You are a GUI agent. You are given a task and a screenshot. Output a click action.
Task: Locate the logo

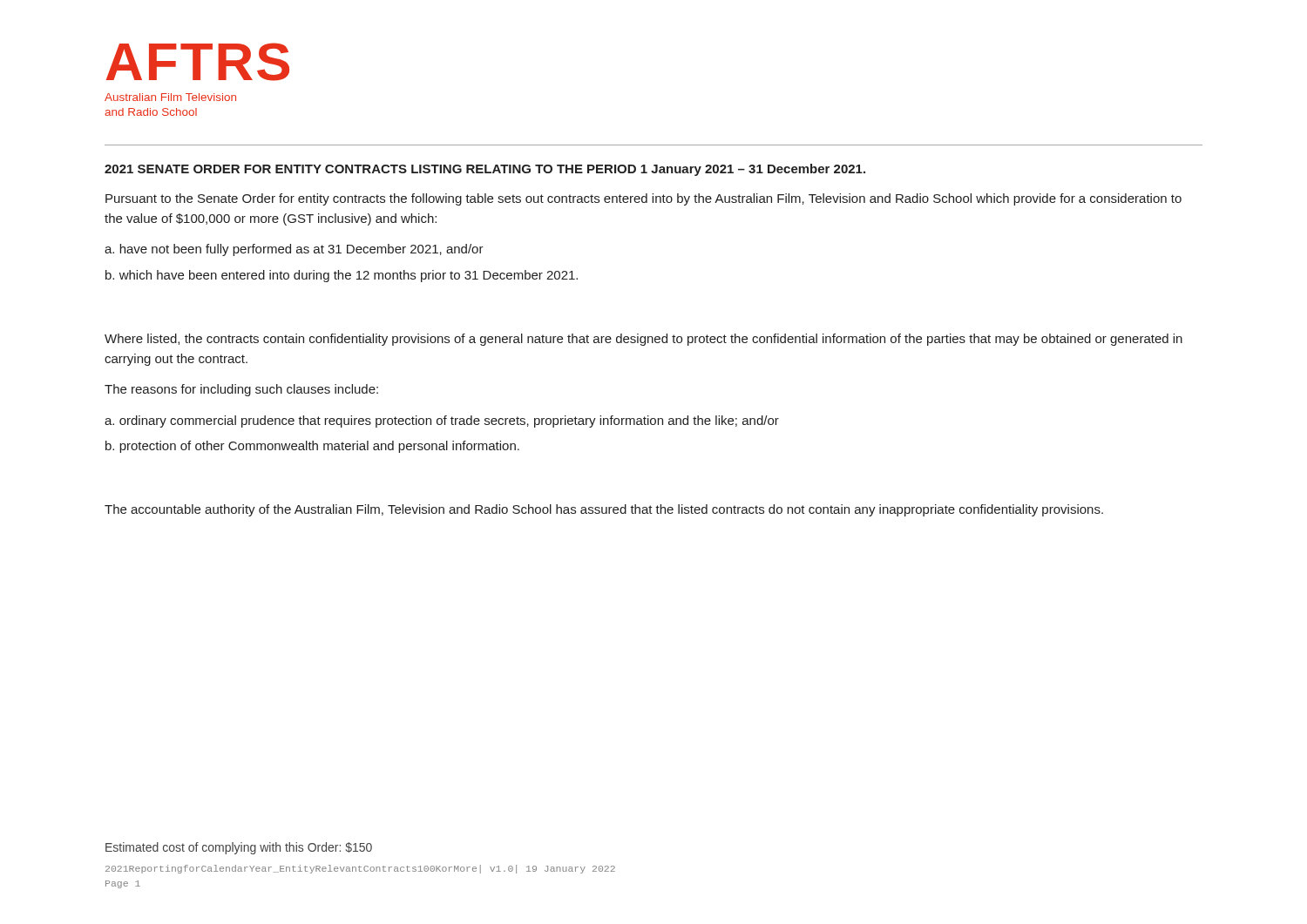[654, 77]
